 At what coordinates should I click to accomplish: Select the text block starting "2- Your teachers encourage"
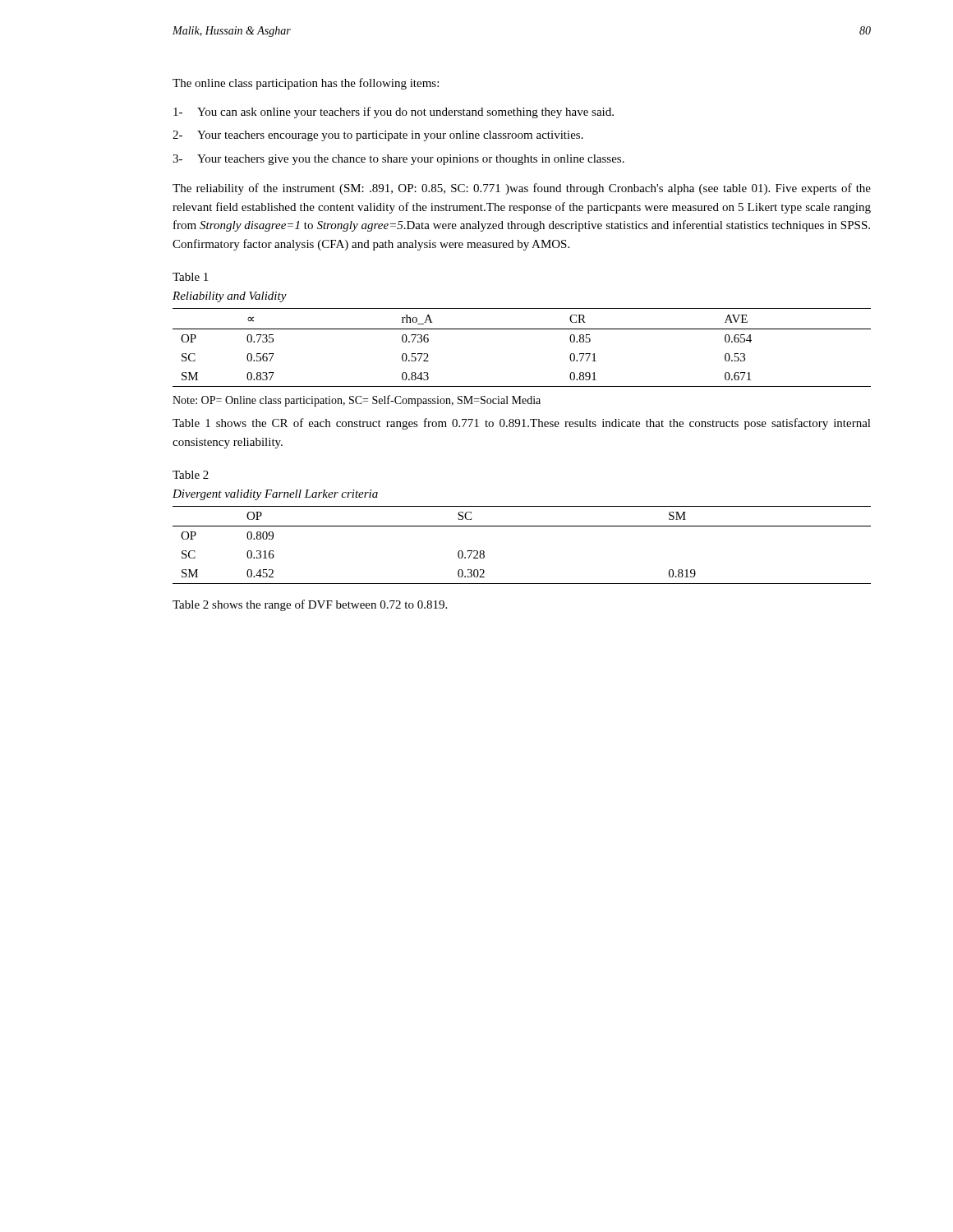click(522, 135)
